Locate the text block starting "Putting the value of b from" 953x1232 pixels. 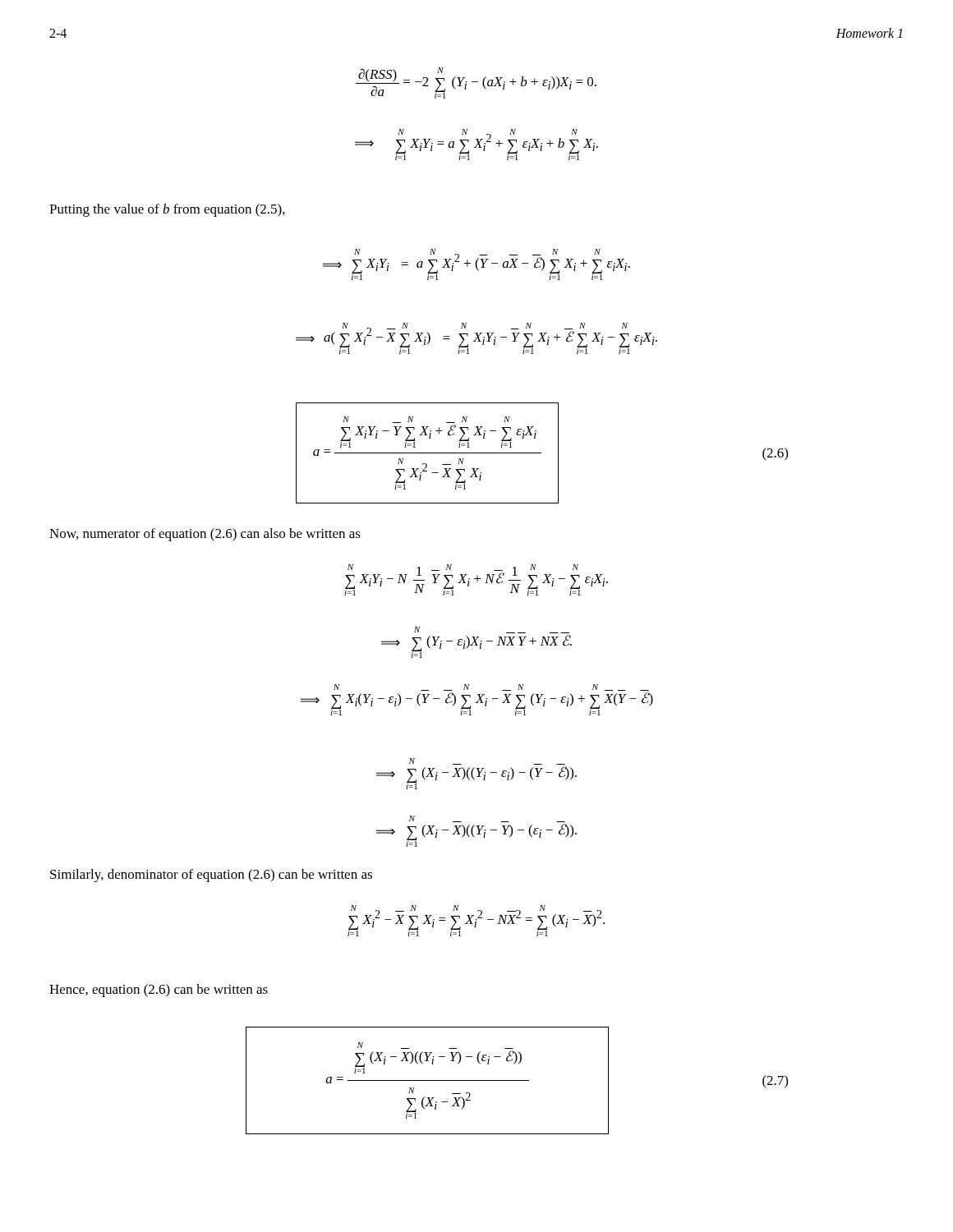tap(167, 209)
